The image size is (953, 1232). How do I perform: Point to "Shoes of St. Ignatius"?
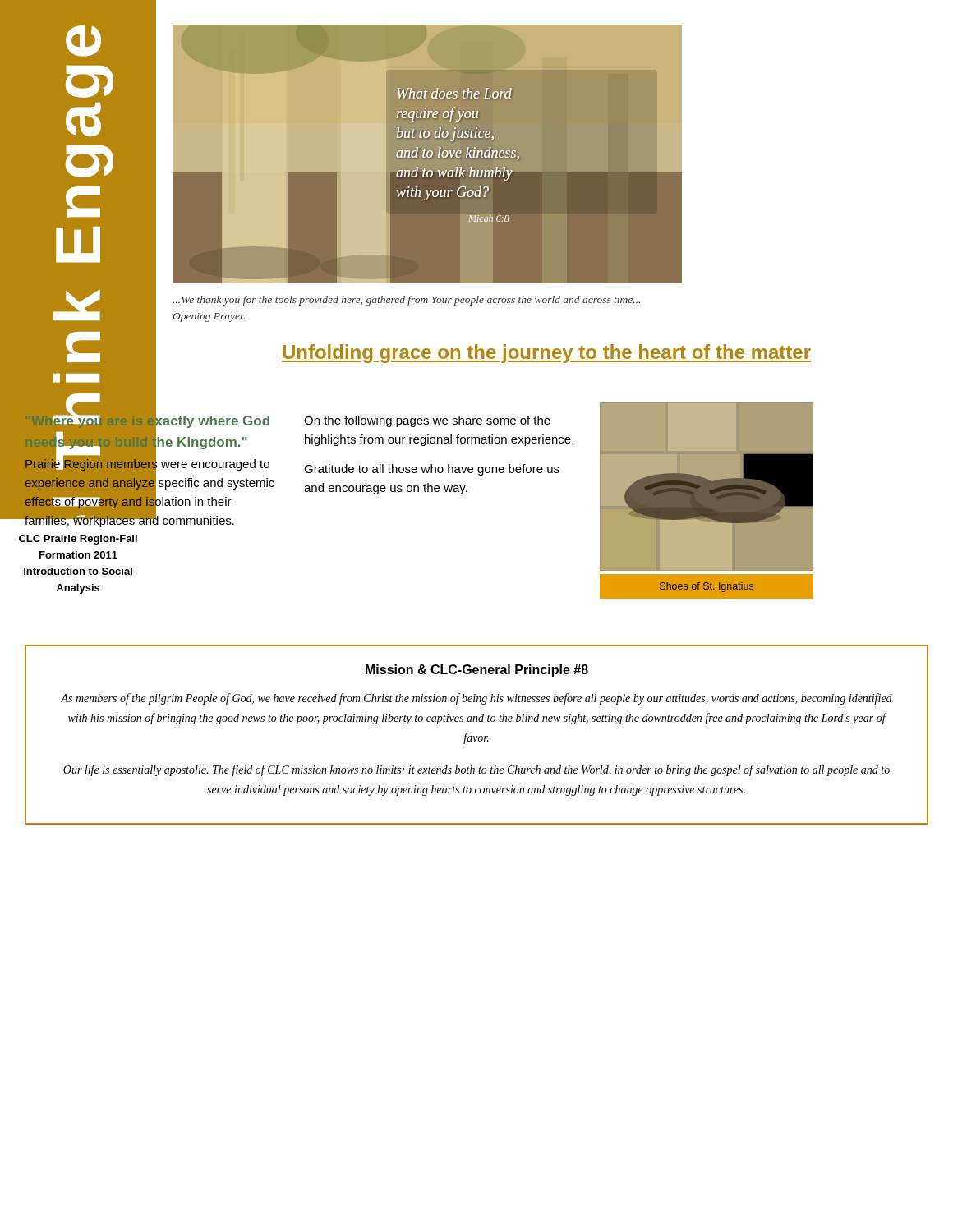coord(707,586)
